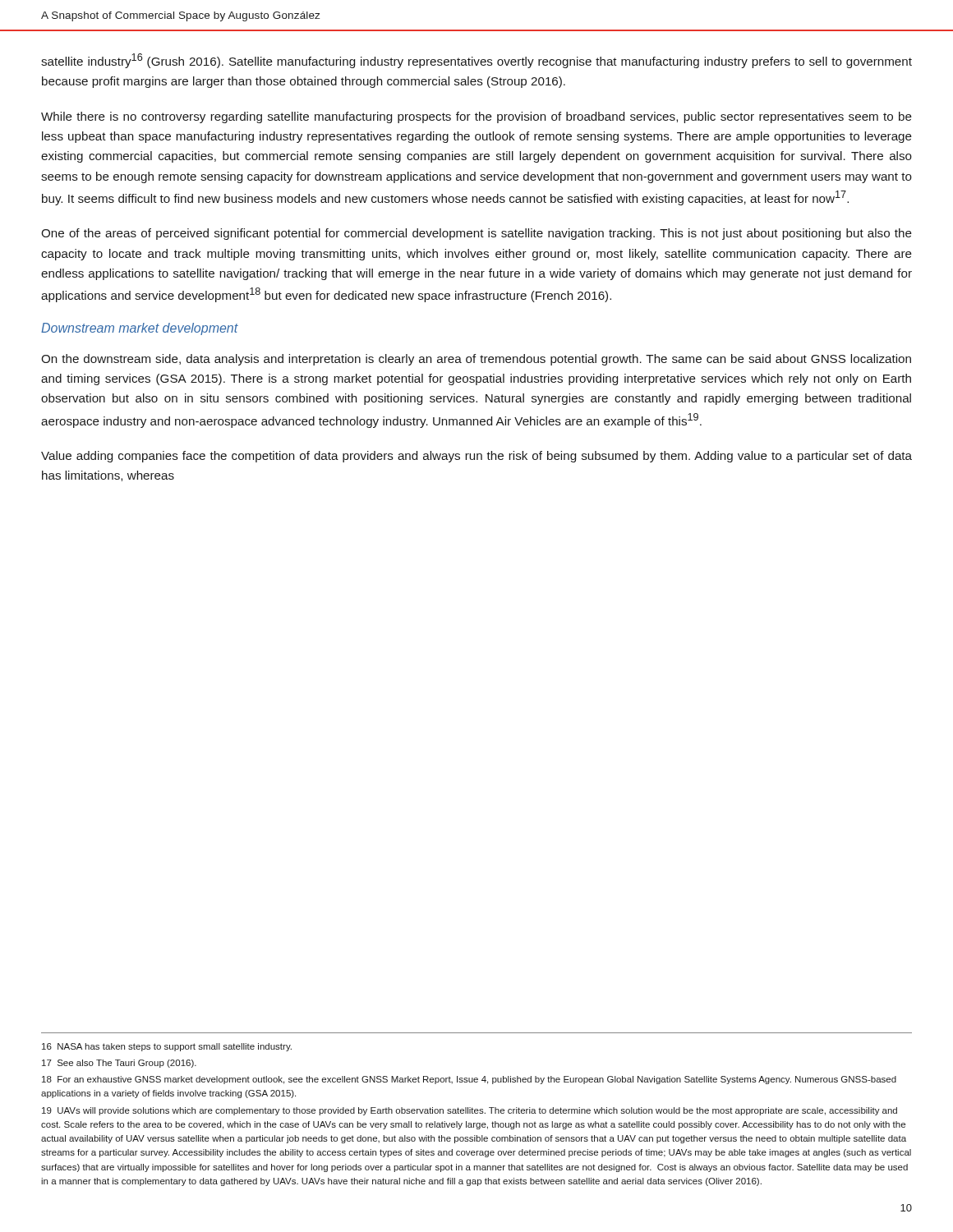Click on the passage starting "17 See also The Tauri"

click(x=119, y=1063)
